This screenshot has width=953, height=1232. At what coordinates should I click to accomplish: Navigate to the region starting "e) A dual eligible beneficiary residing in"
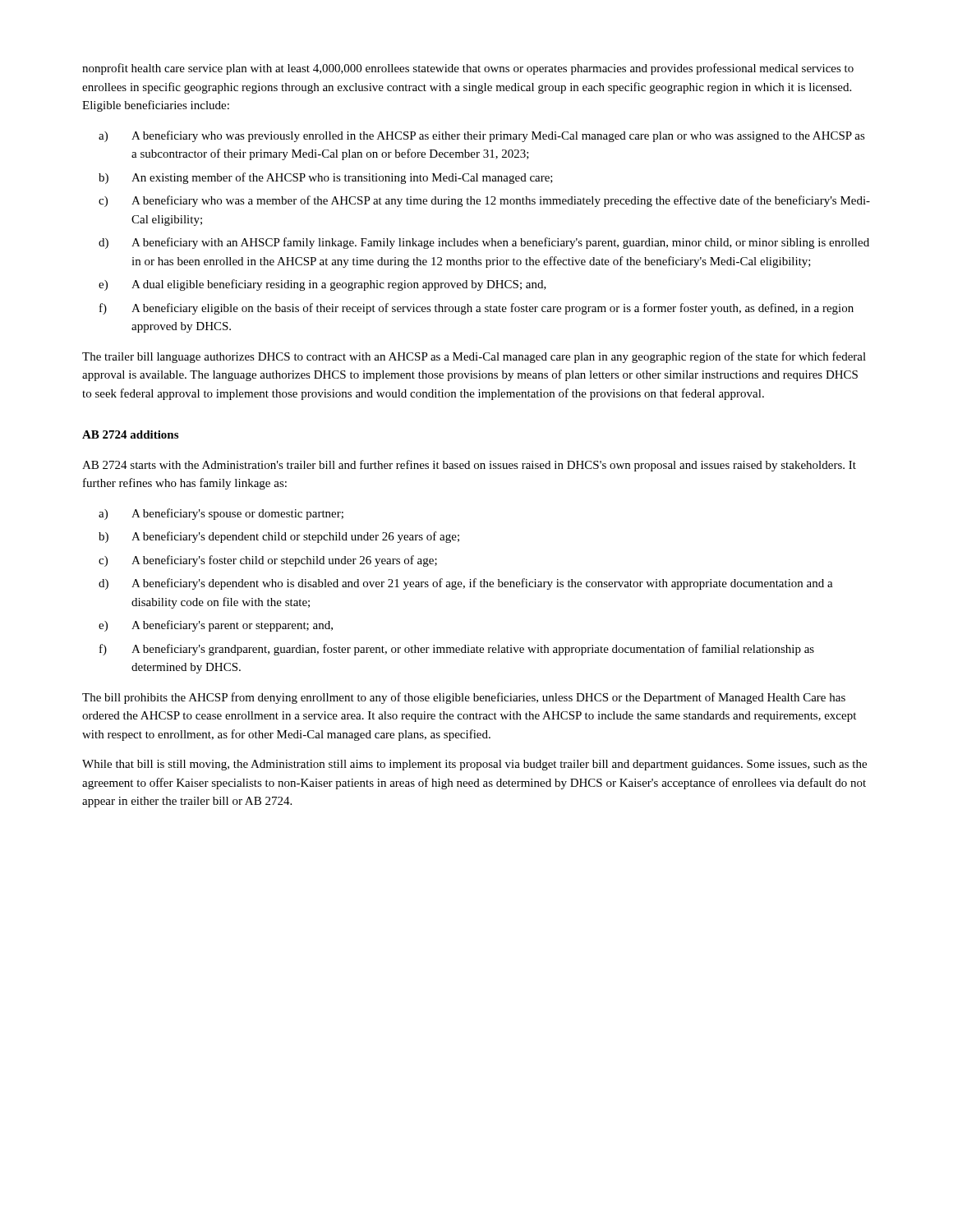[476, 284]
